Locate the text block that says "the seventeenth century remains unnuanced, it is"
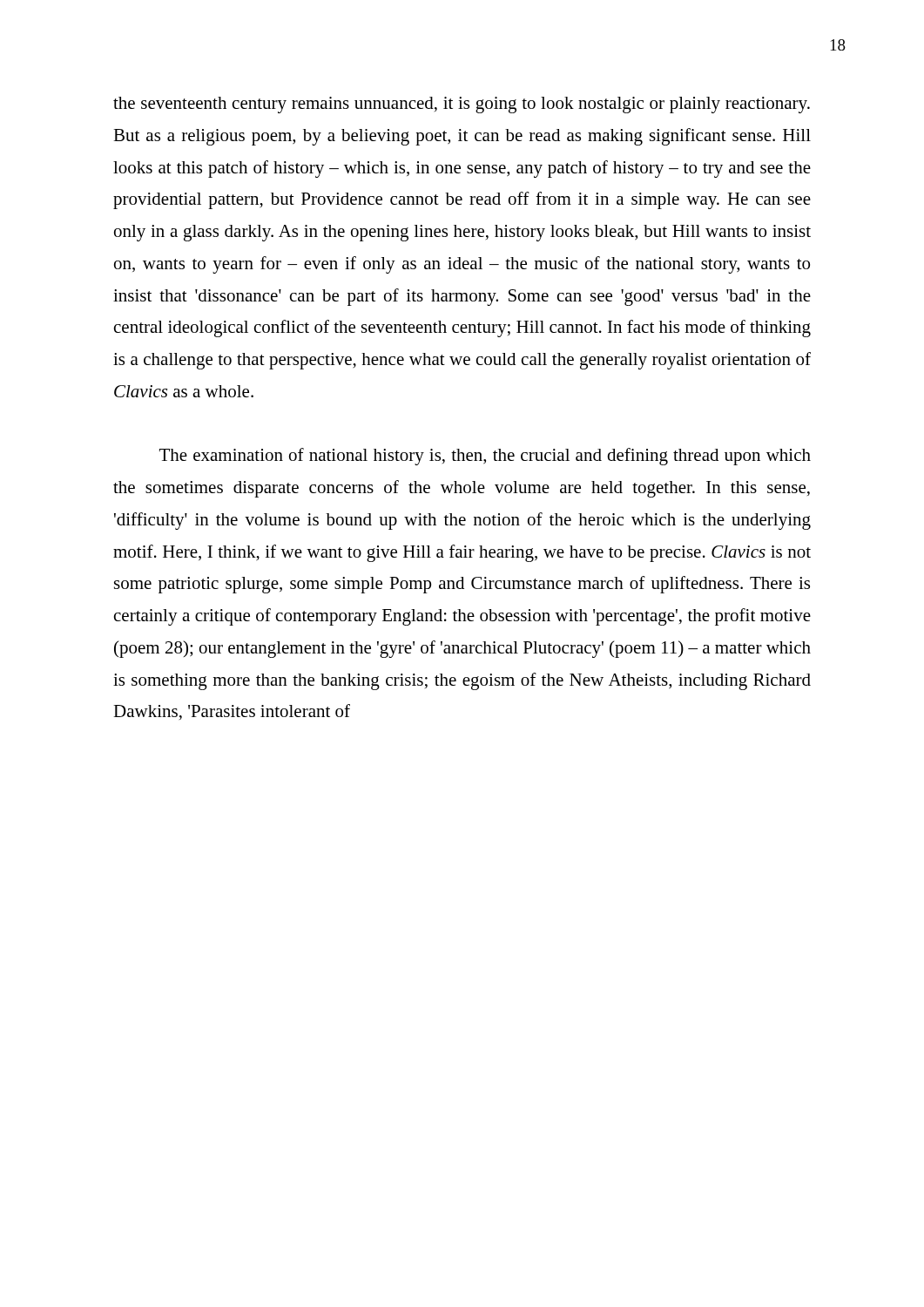This screenshot has width=924, height=1307. click(462, 247)
